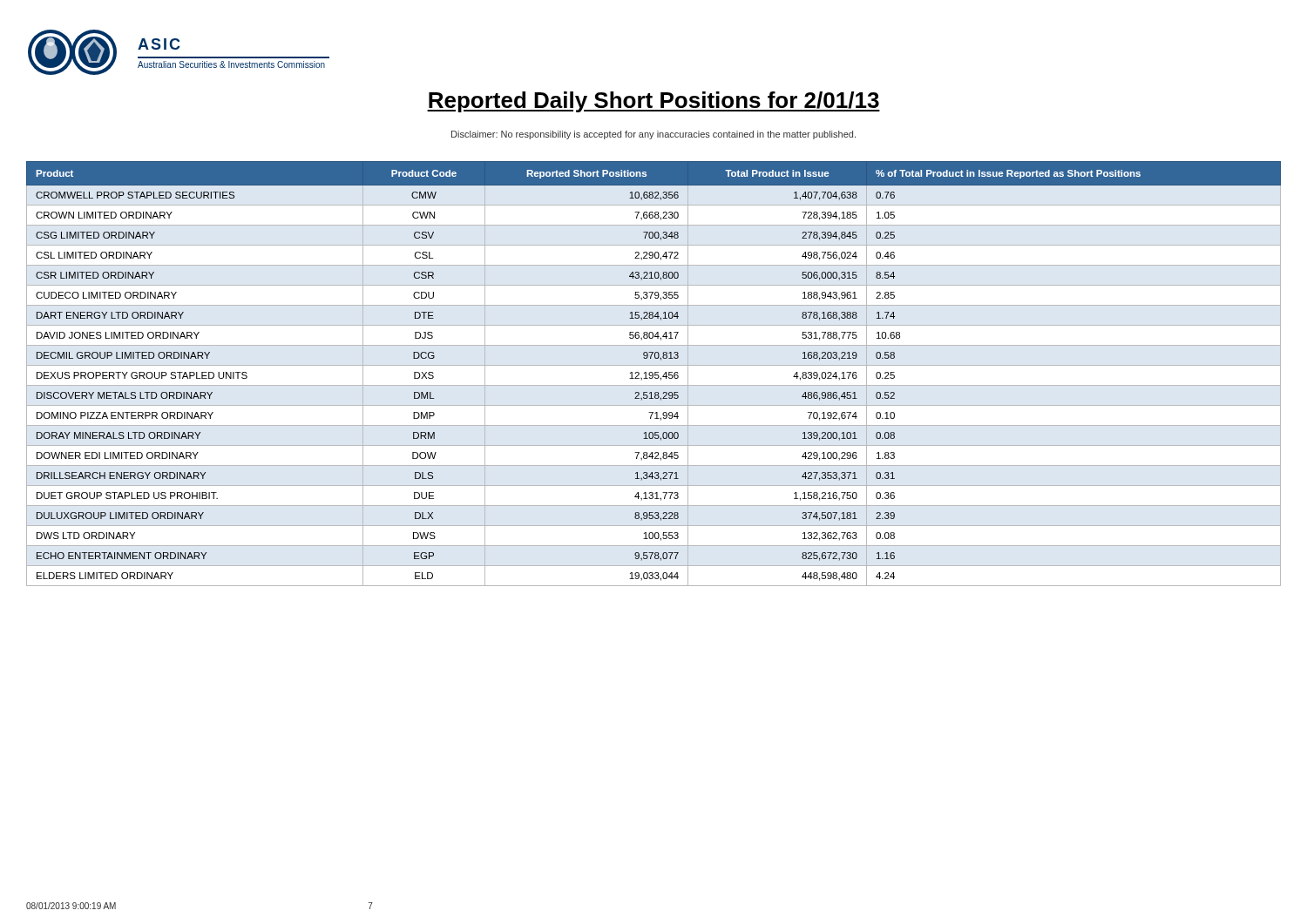The image size is (1307, 924).
Task: Find the logo
Action: [x=178, y=52]
